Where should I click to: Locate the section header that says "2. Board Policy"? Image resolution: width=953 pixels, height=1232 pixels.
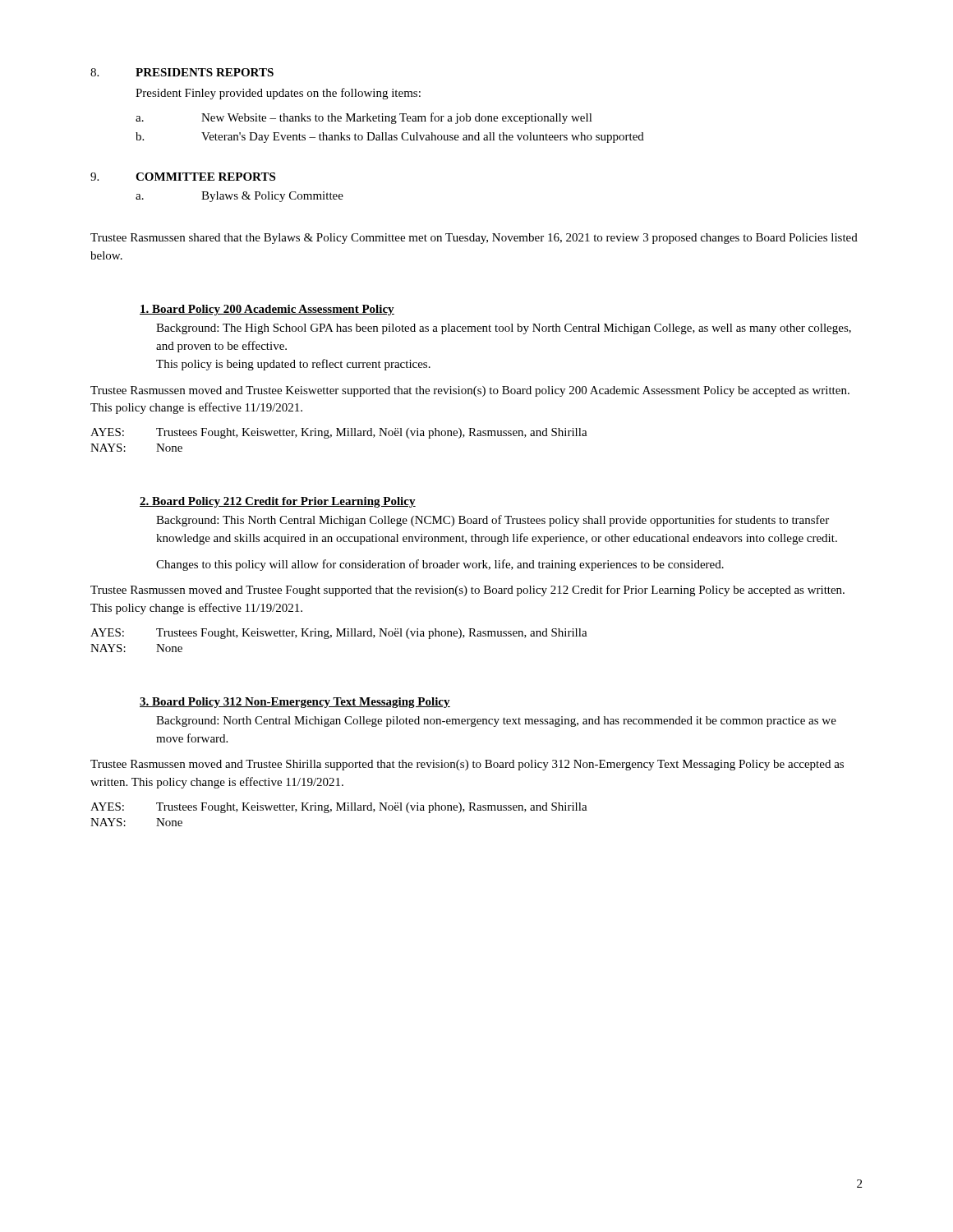(x=277, y=501)
